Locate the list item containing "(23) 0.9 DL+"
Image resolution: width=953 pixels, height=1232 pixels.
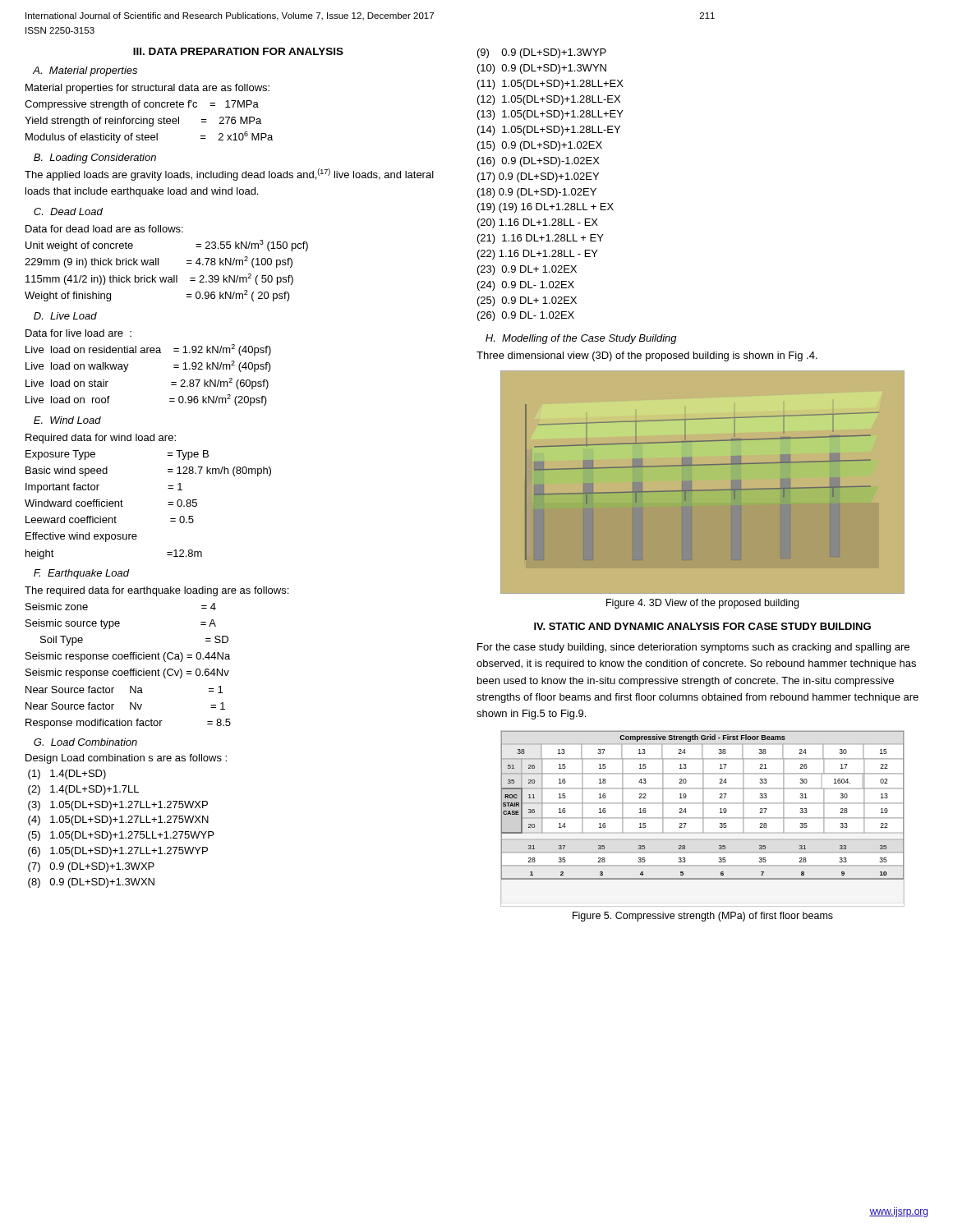tap(527, 269)
